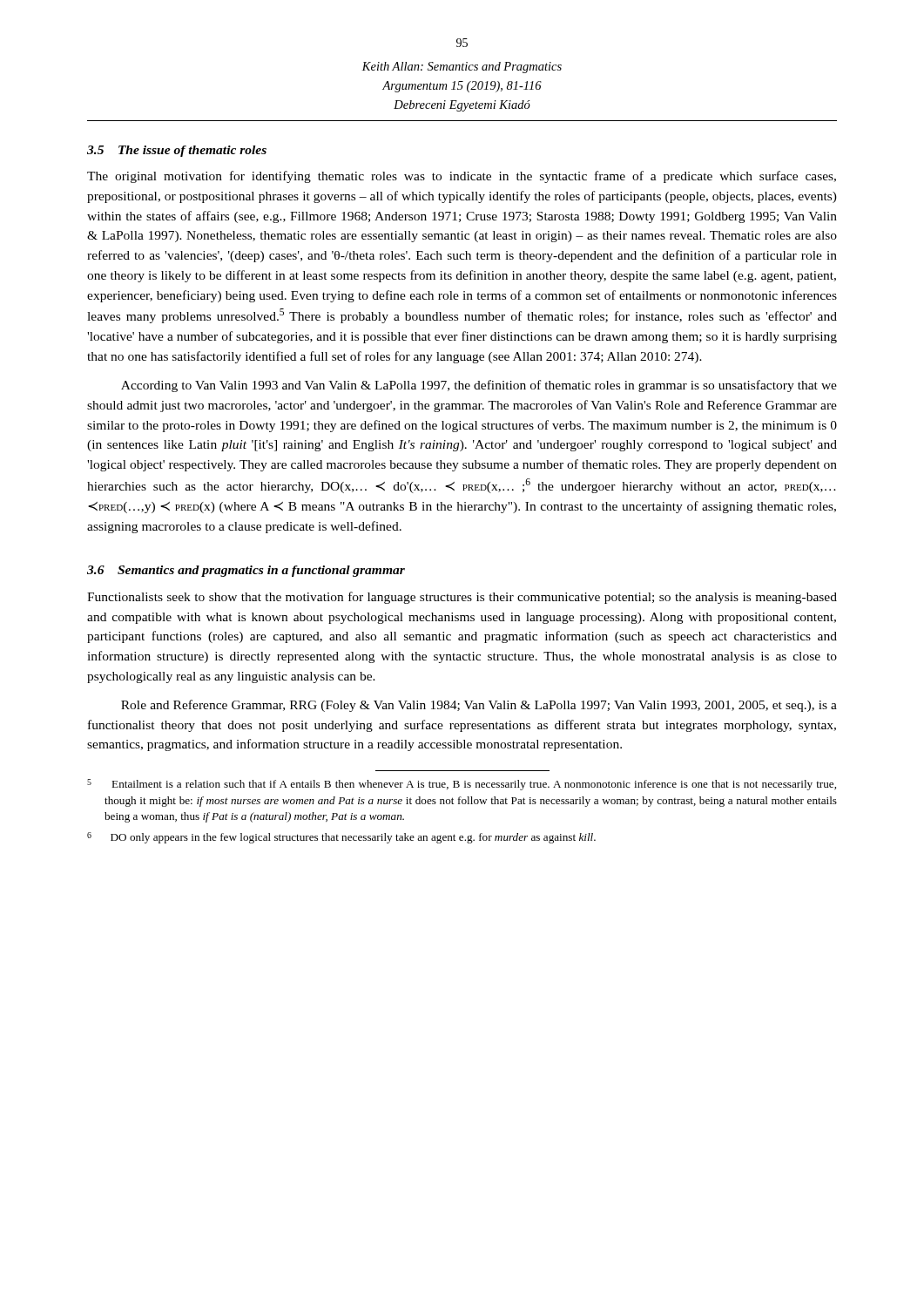Click on the block starting "According to Van Valin 1993 and"
Viewport: 924px width, 1307px height.
462,456
